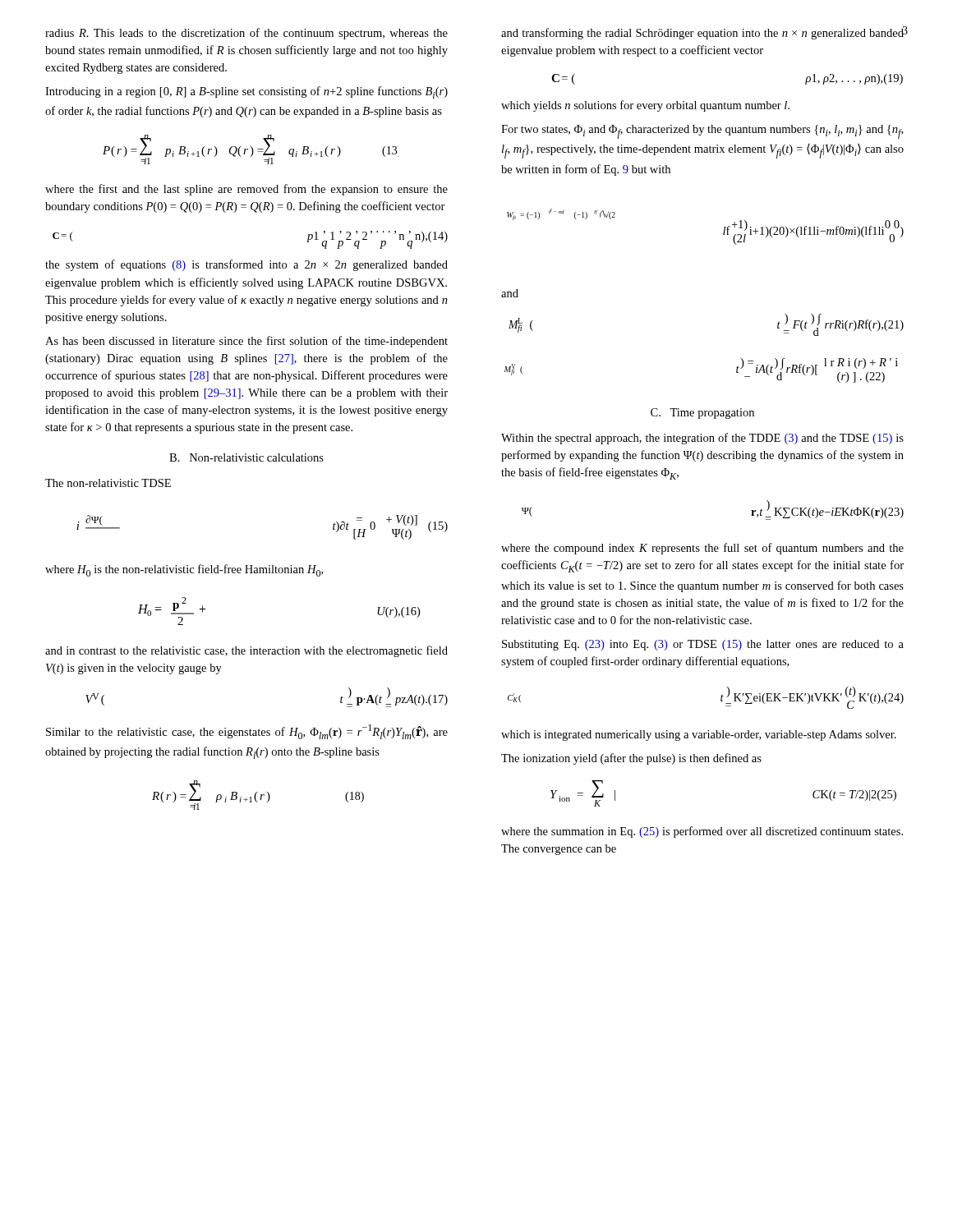The width and height of the screenshot is (953, 1232).
Task: Where does it say "C. Time propagation"?
Action: [x=702, y=412]
